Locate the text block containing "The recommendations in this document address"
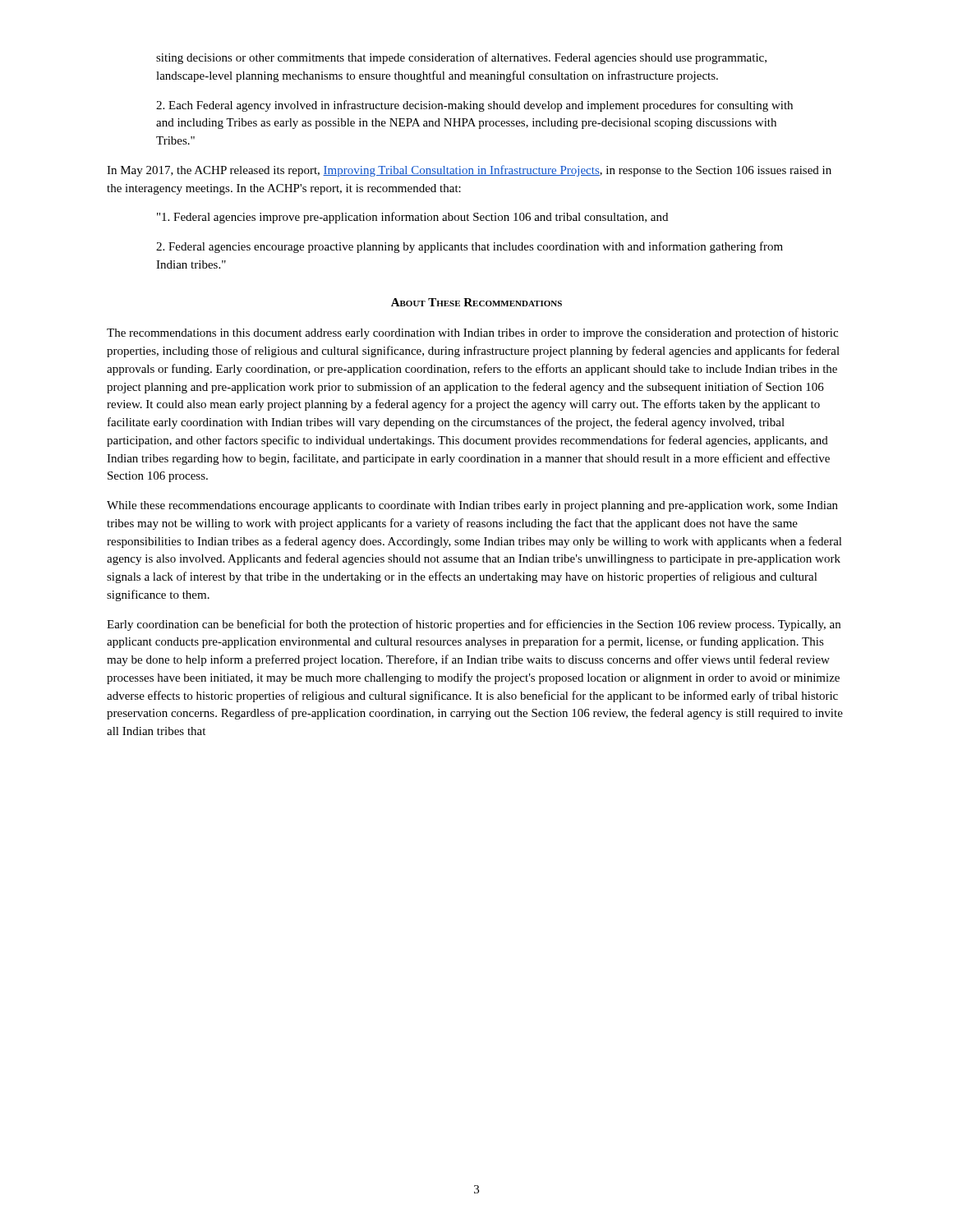This screenshot has height=1232, width=953. pyautogui.click(x=473, y=404)
